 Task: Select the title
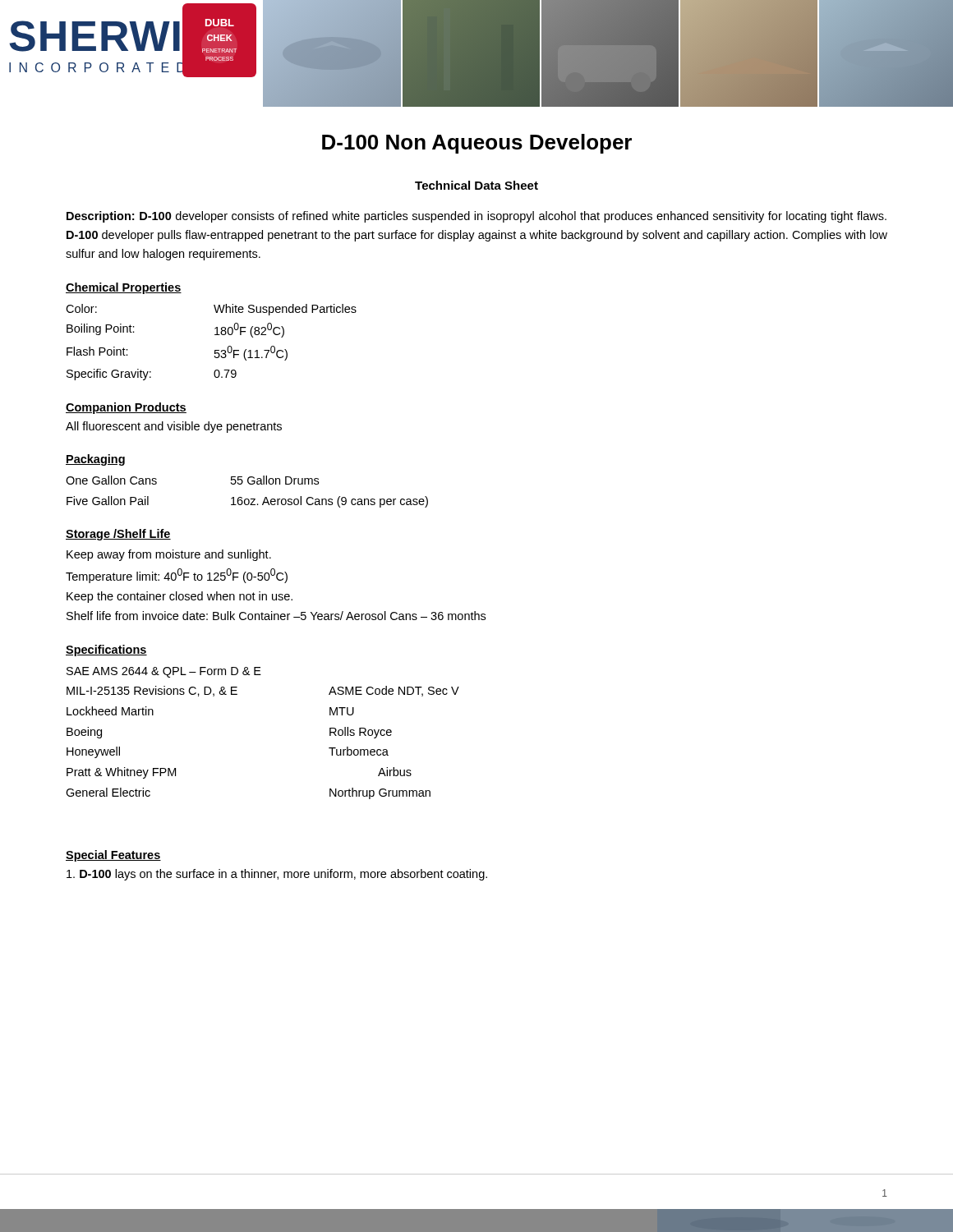coord(476,142)
